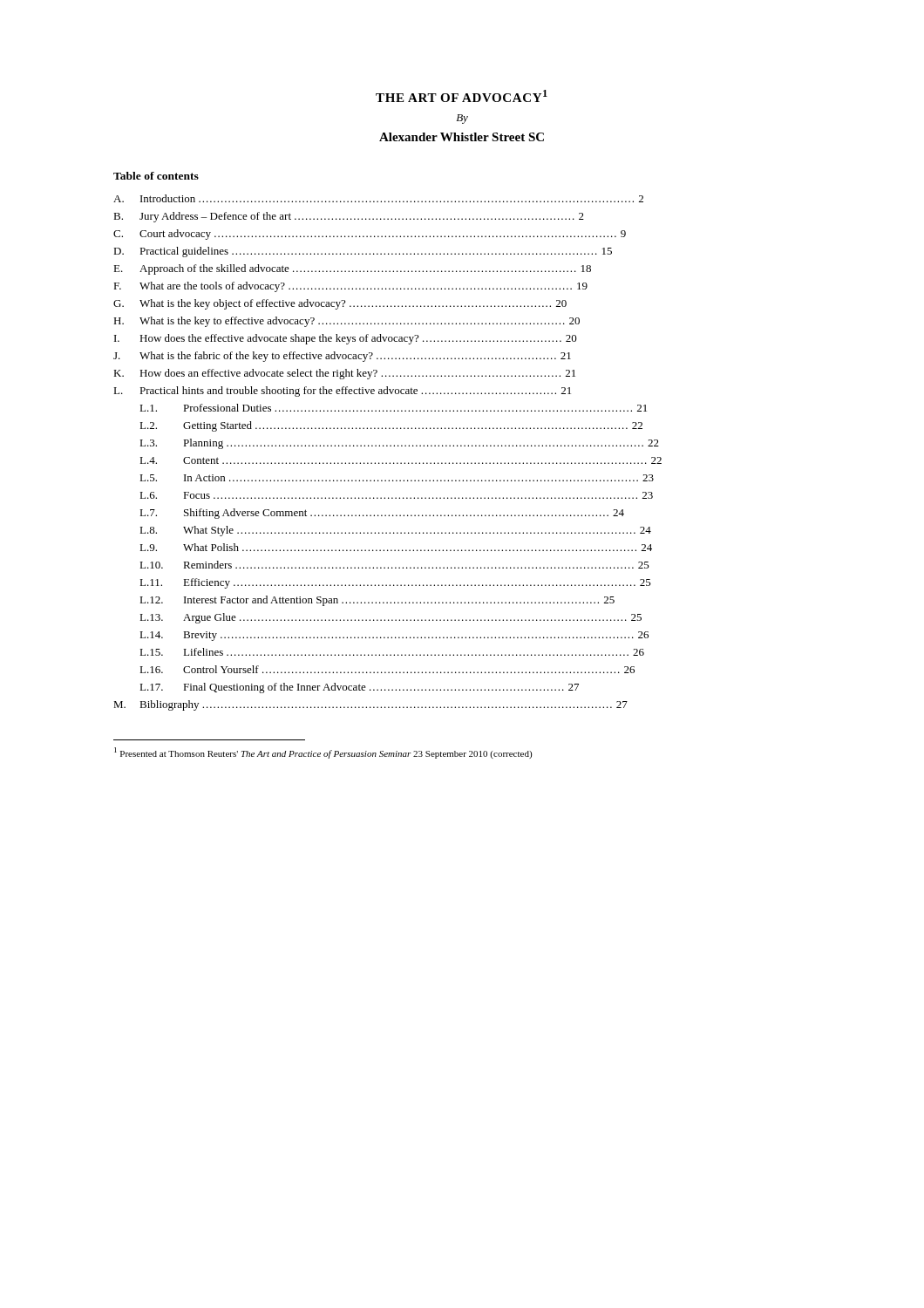Locate the text "L.13. Argue Glue"

point(462,617)
